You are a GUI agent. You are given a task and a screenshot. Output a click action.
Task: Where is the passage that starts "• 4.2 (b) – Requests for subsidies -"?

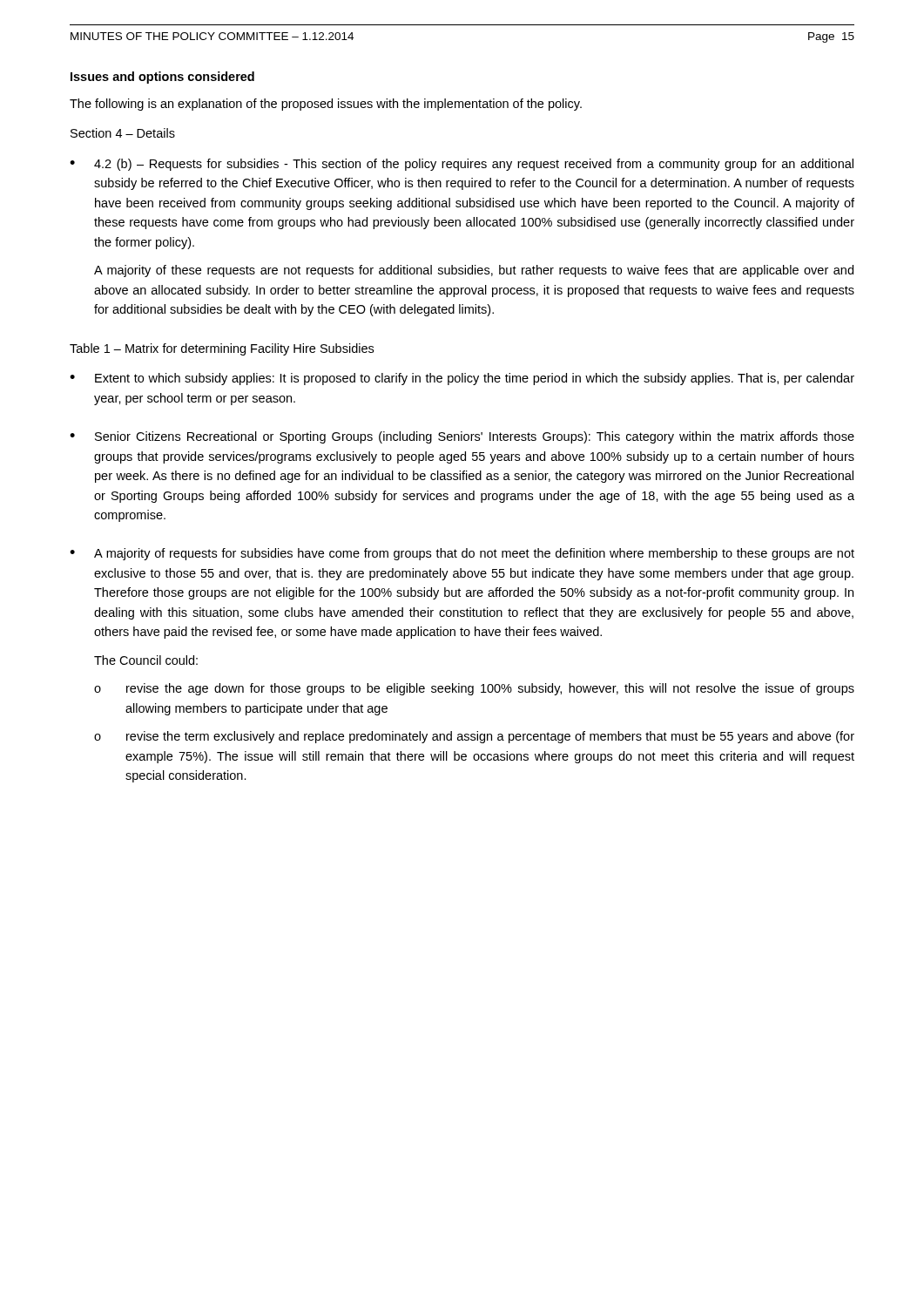(x=462, y=165)
